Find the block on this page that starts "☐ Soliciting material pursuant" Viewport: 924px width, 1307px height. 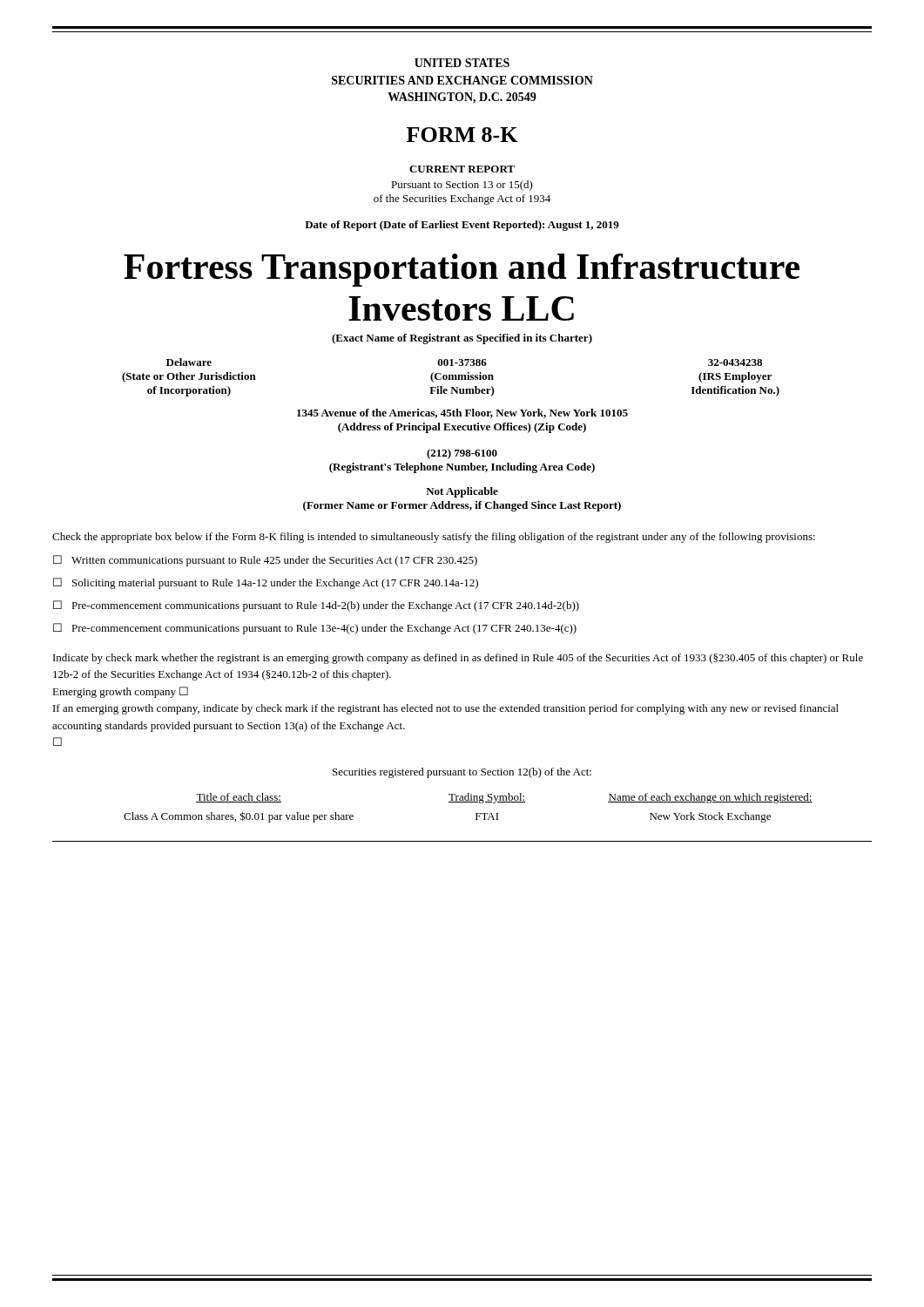point(265,583)
